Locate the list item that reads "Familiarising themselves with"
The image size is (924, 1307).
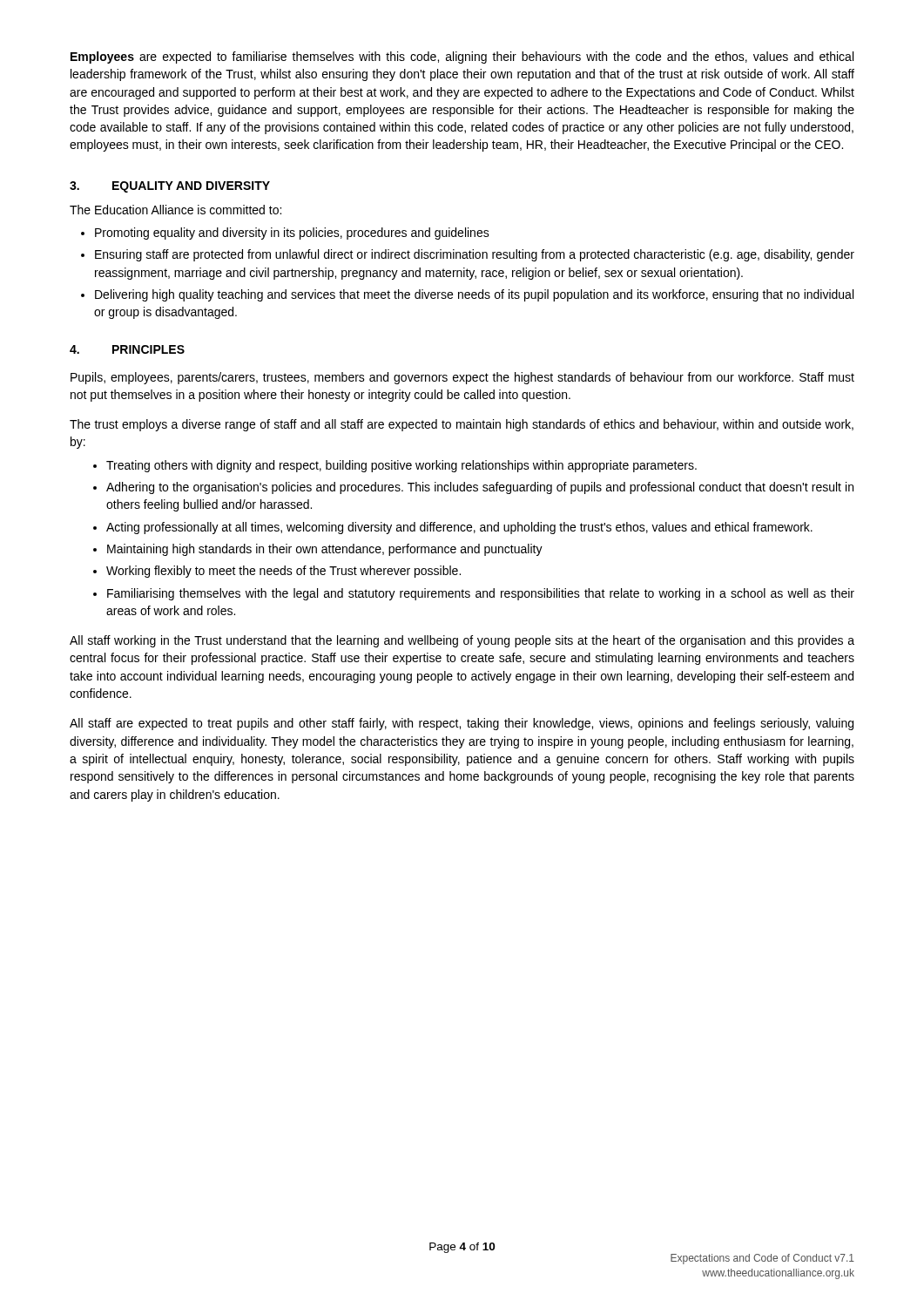[480, 602]
